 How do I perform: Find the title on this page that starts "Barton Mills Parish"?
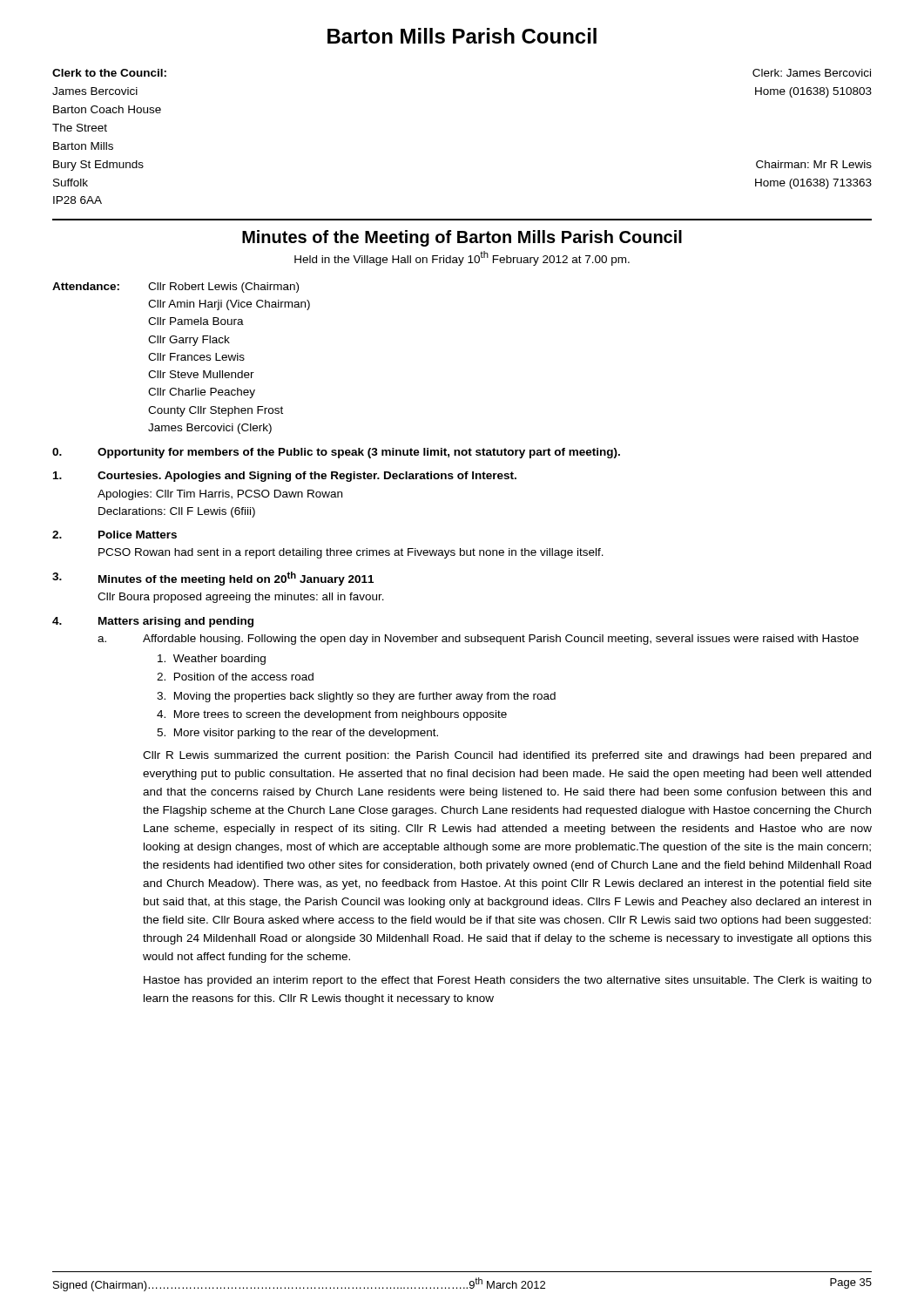pyautogui.click(x=462, y=37)
